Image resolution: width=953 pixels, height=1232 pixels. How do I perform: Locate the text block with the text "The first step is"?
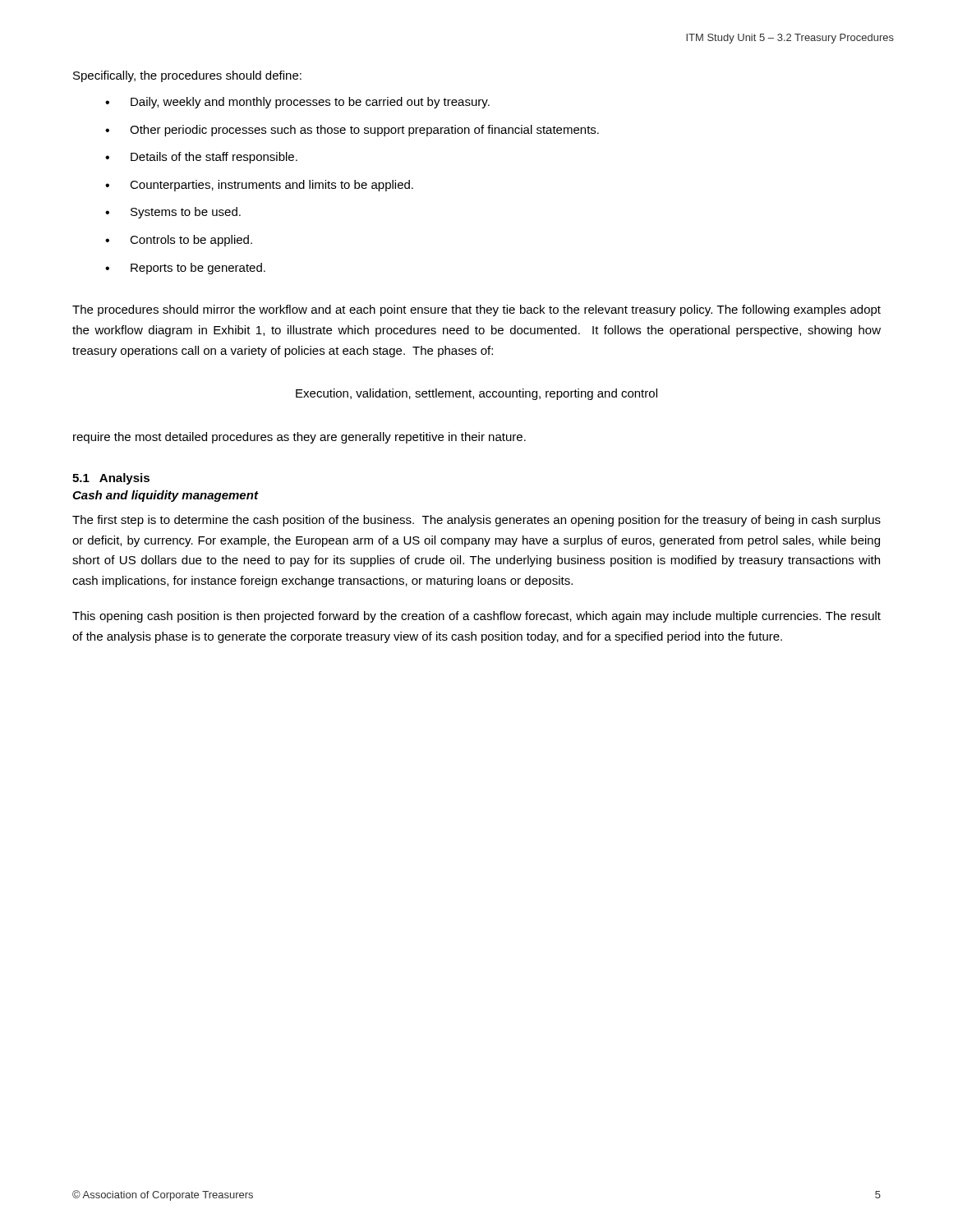pyautogui.click(x=476, y=550)
